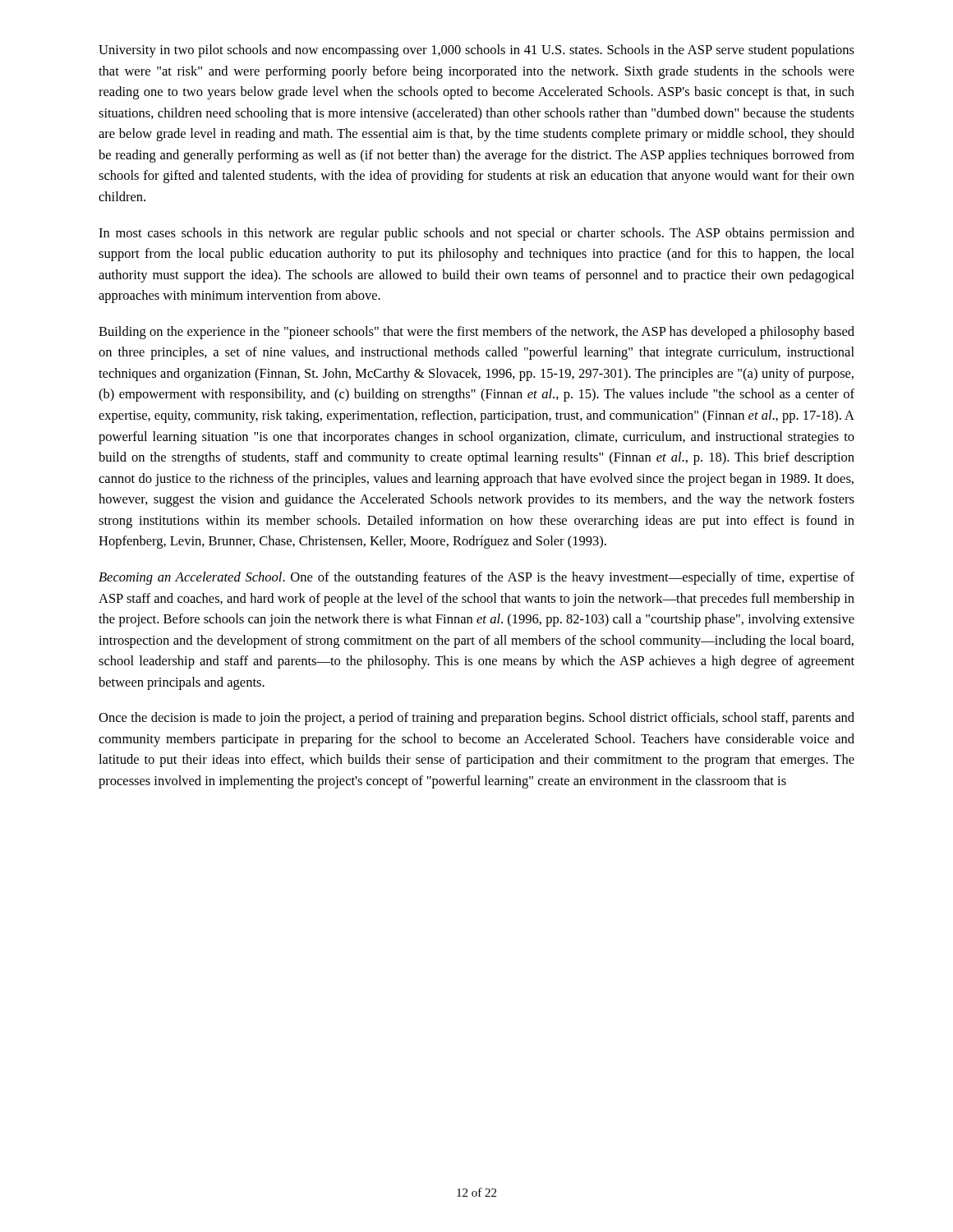
Task: Locate the text block that reads "Building on the experience in the "pioneer schools""
Action: point(476,436)
